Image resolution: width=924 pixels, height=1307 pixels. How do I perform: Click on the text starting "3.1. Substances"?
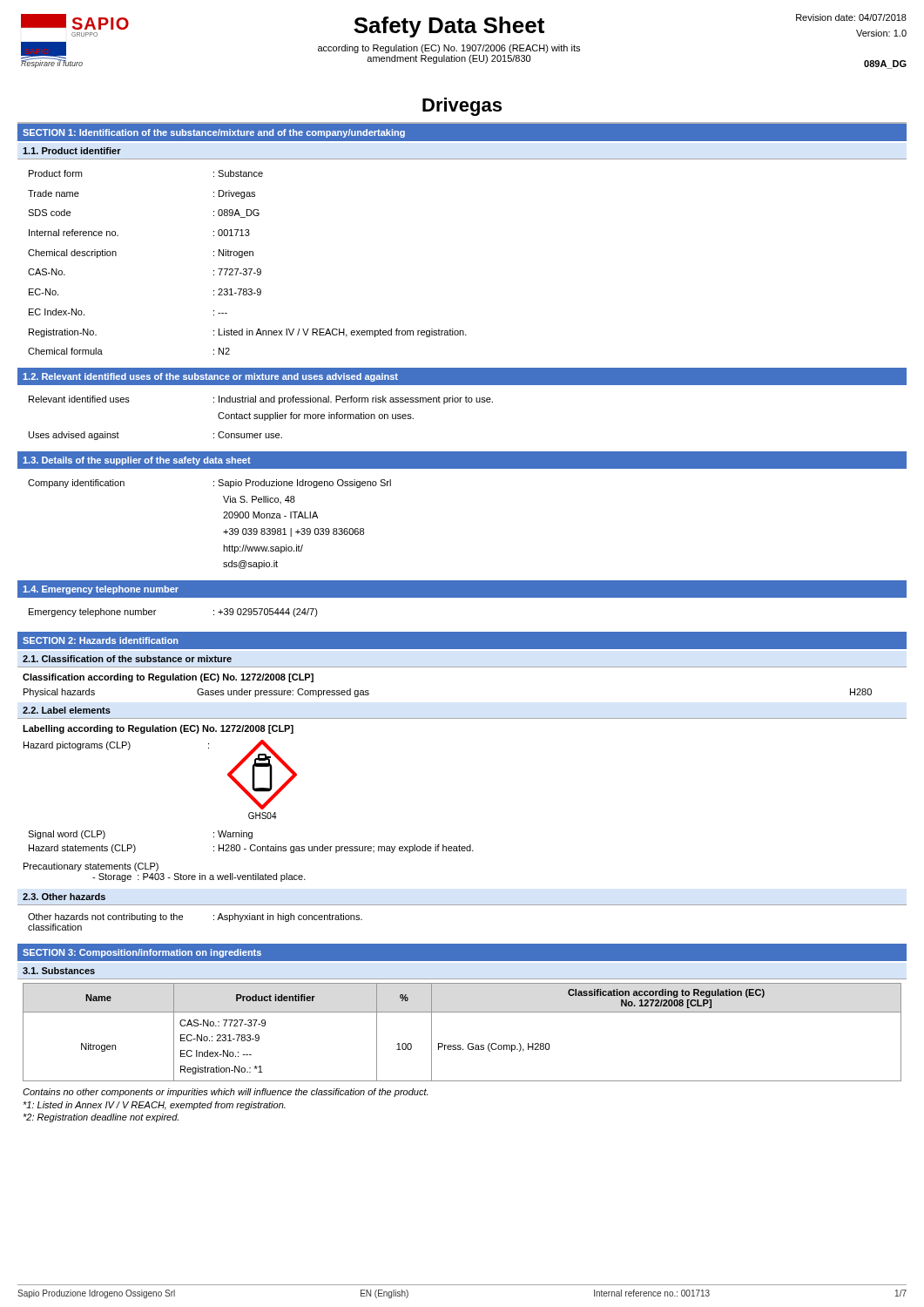59,970
